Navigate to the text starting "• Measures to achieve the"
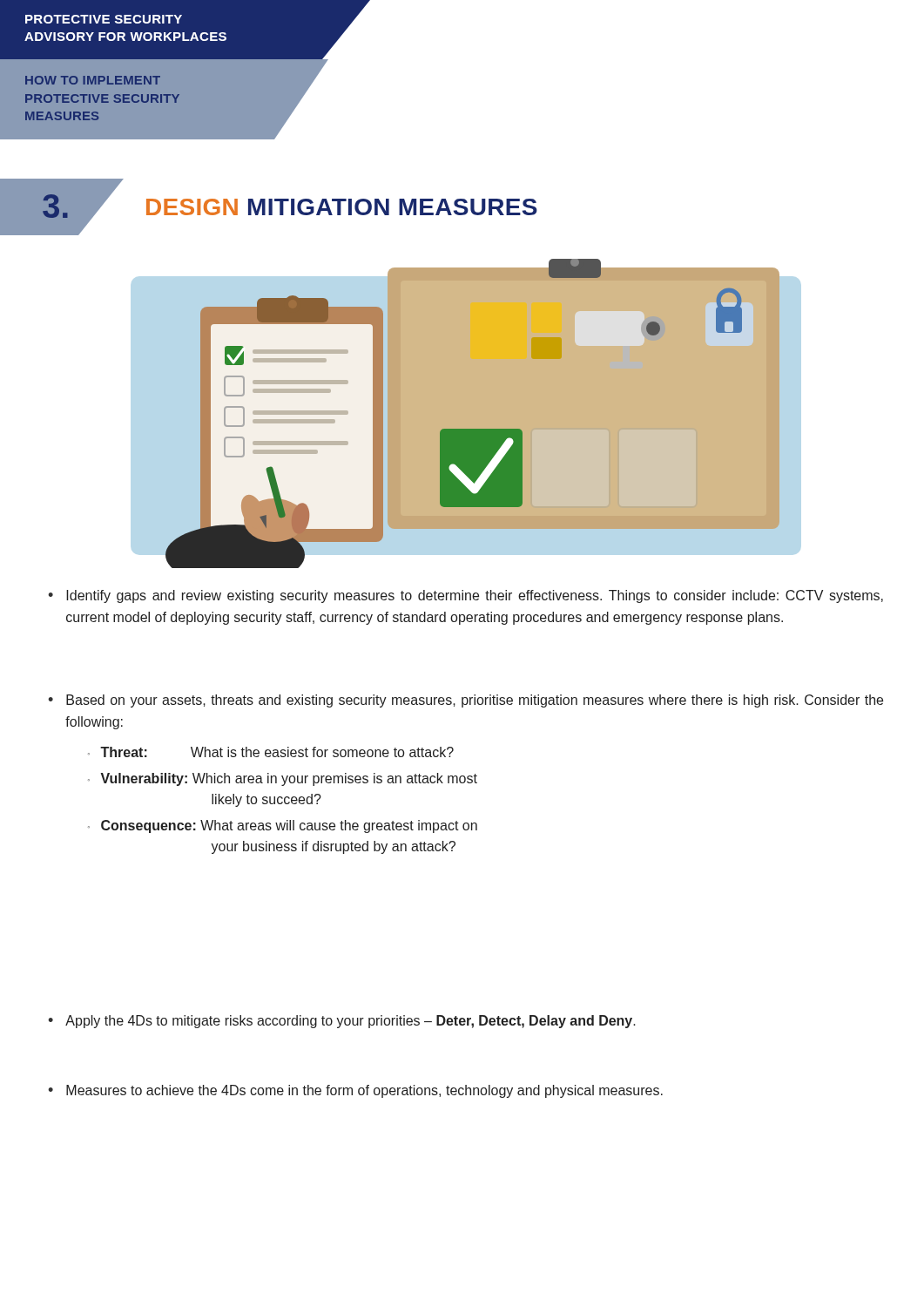 pyautogui.click(x=356, y=1091)
